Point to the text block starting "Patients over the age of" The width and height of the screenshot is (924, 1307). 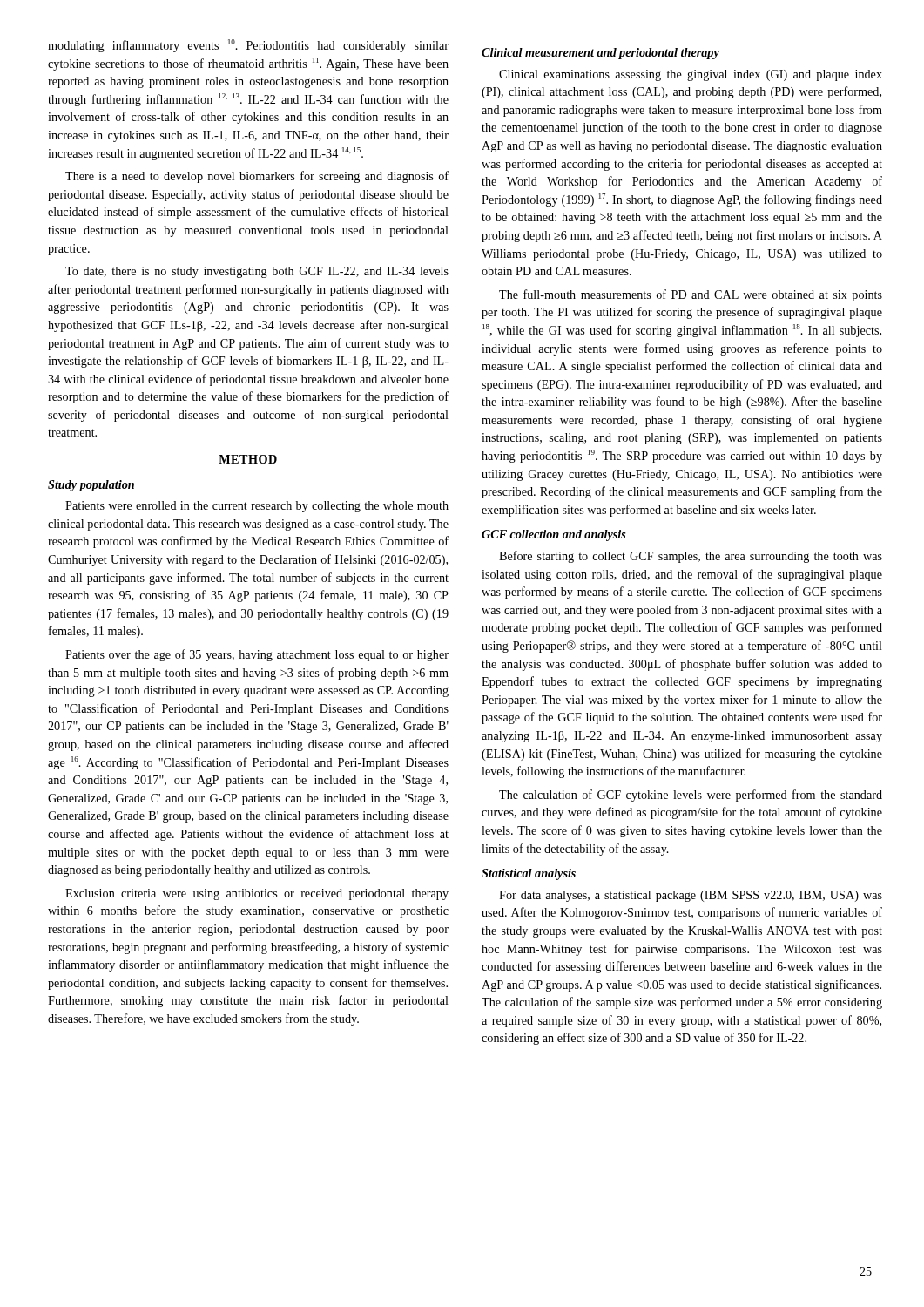(x=248, y=762)
